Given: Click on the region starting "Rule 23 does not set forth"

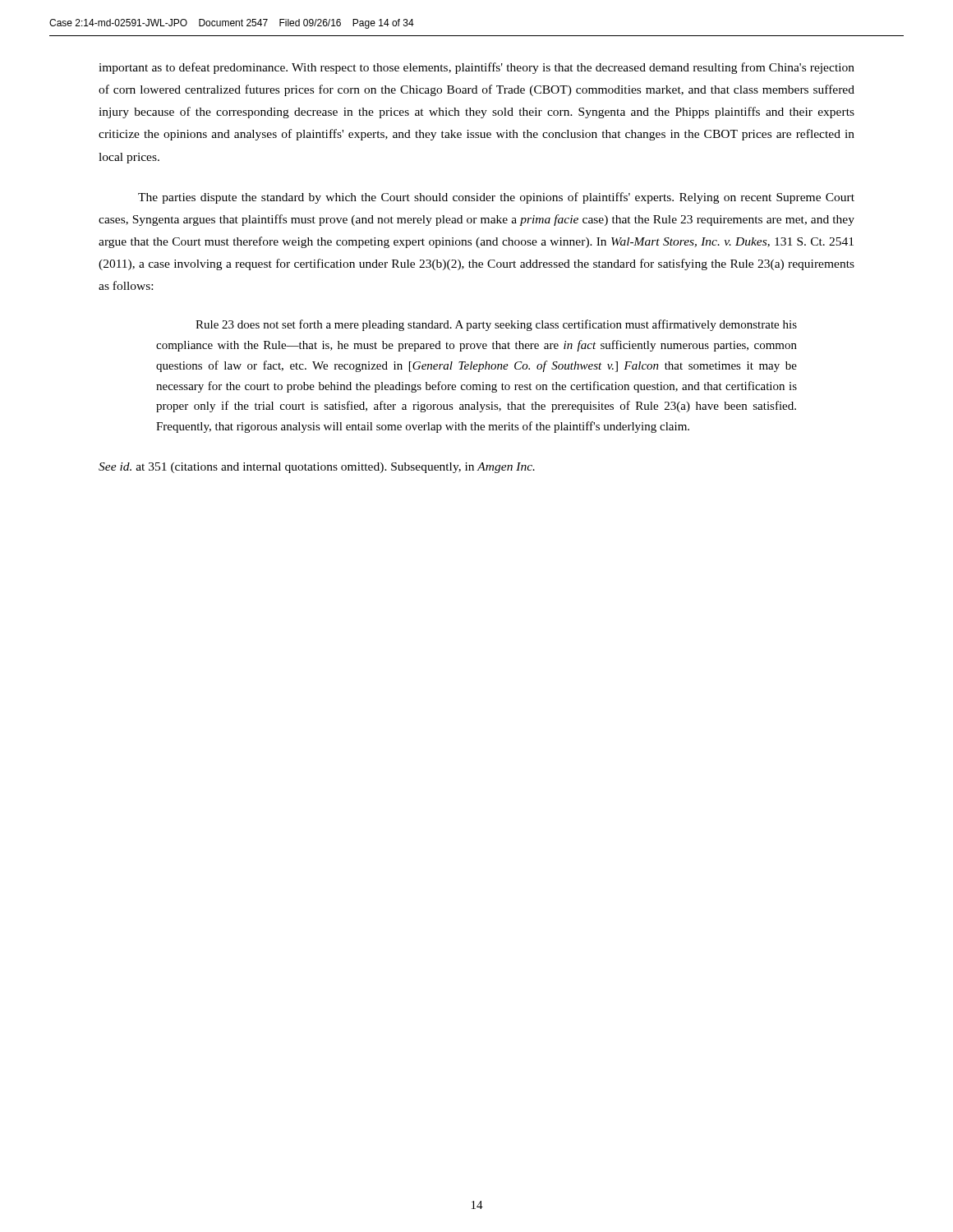Looking at the screenshot, I should (x=476, y=376).
